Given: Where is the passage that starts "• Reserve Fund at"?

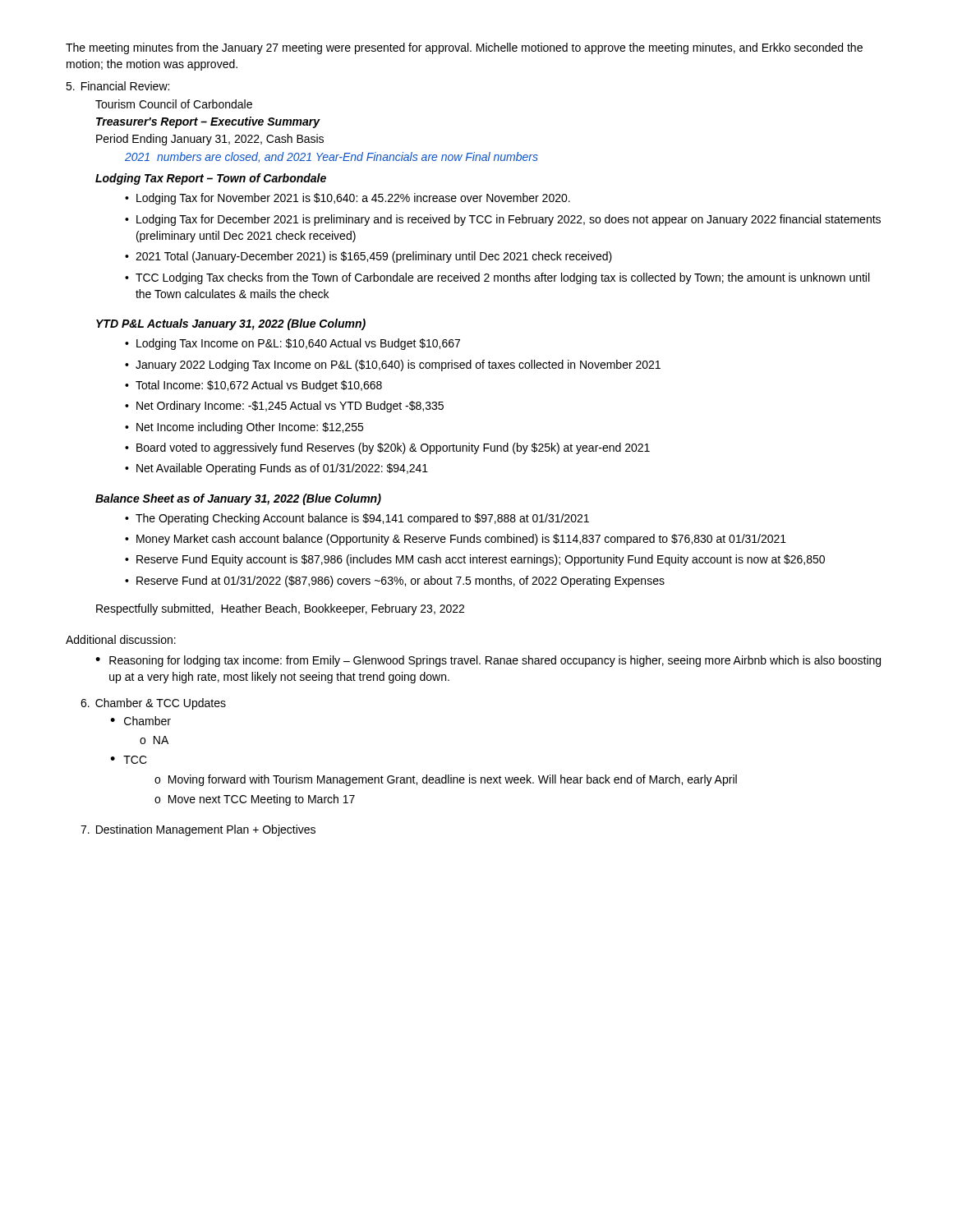Looking at the screenshot, I should [395, 581].
